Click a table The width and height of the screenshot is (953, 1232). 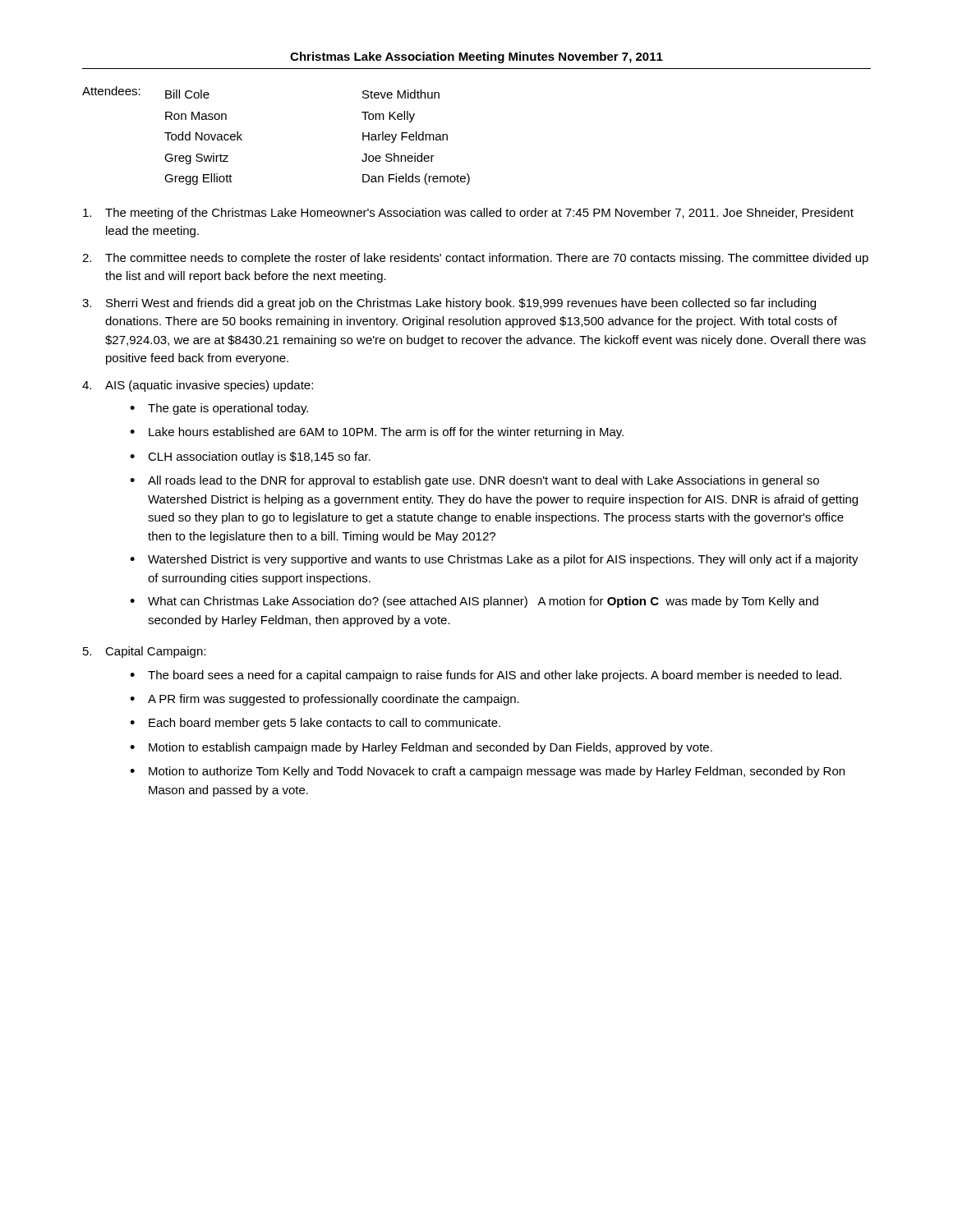point(476,136)
